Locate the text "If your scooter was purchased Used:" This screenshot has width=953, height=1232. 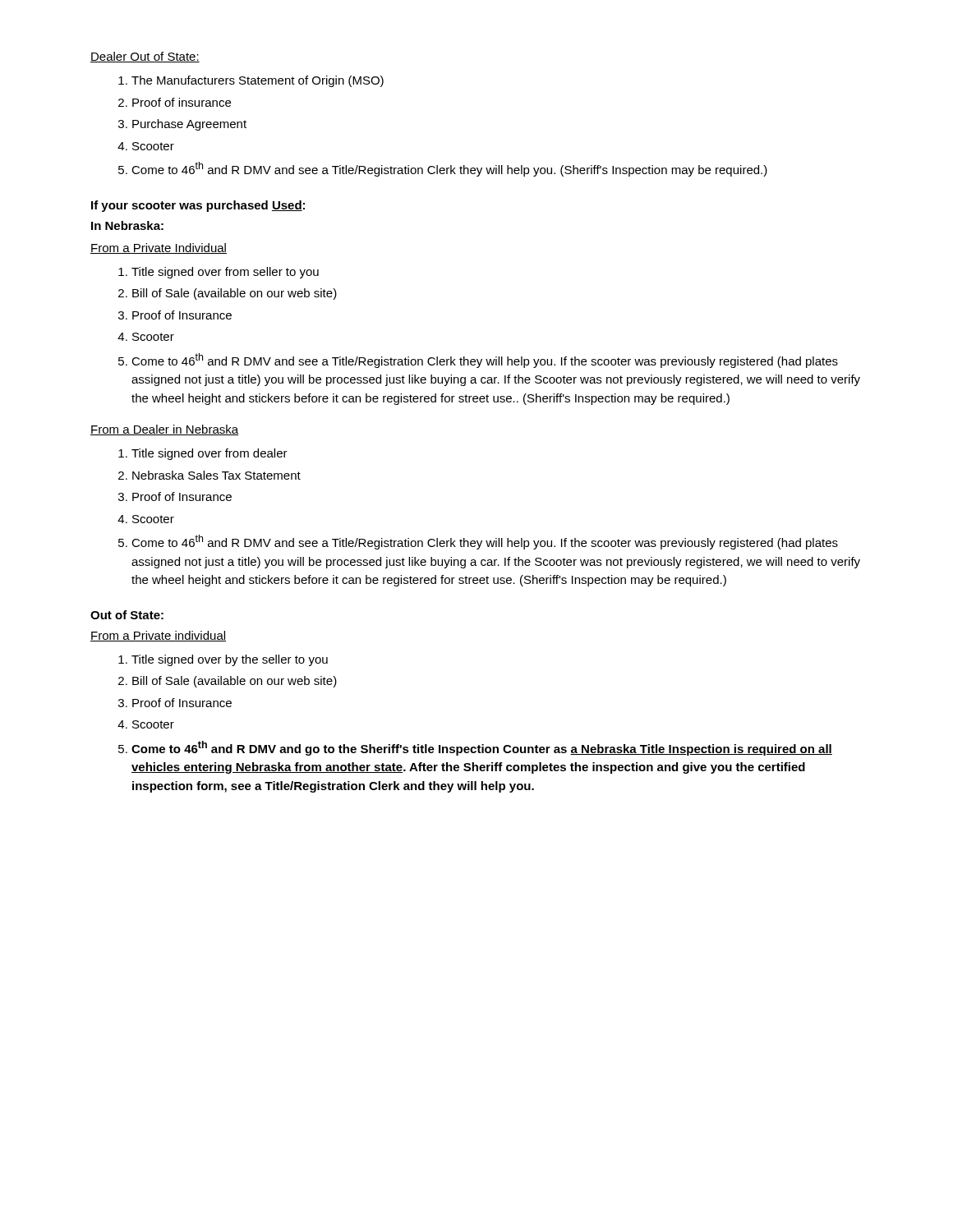click(198, 205)
